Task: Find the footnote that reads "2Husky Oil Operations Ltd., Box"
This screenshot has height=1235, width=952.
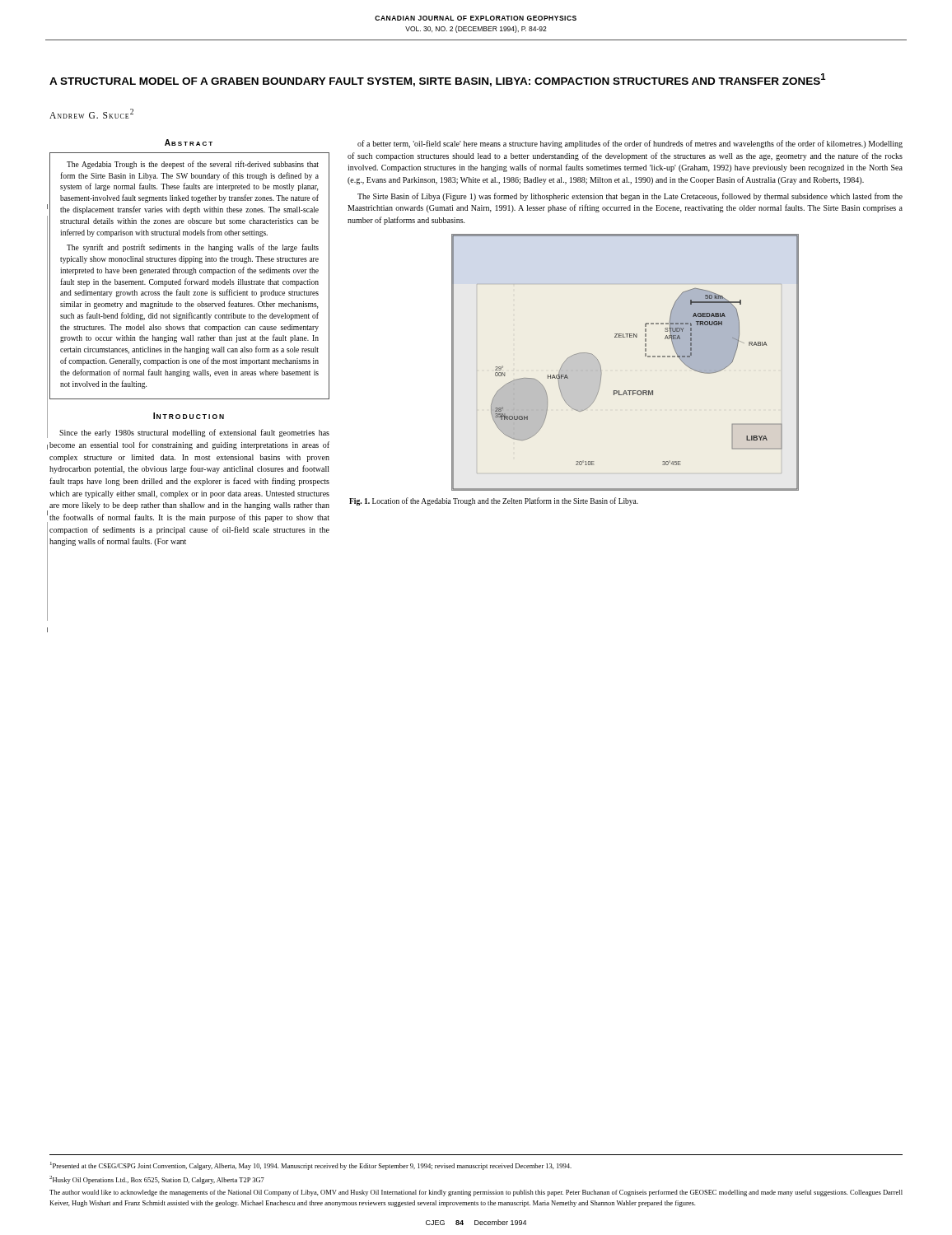Action: pos(157,1179)
